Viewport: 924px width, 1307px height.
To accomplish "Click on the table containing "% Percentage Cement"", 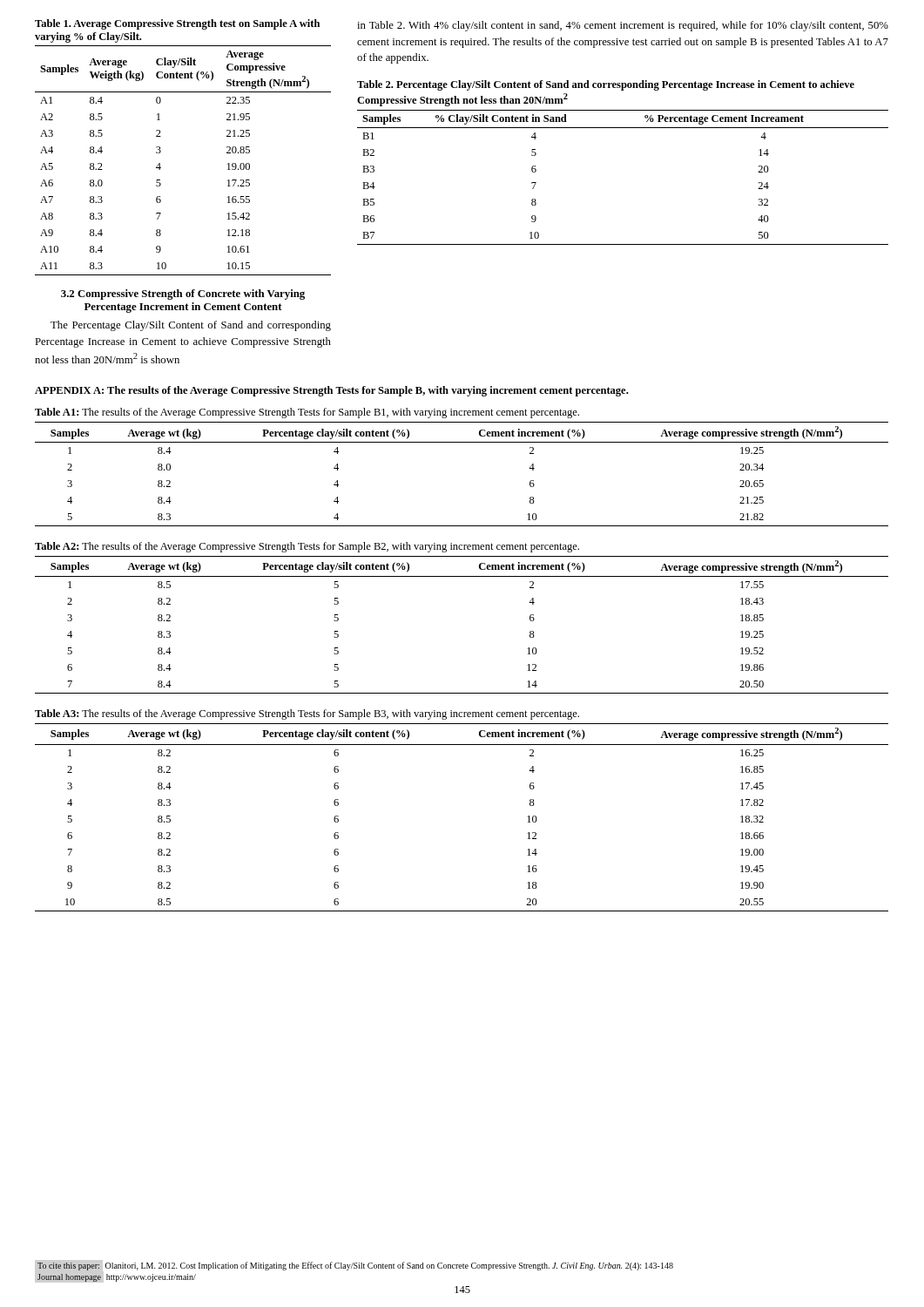I will 623,177.
